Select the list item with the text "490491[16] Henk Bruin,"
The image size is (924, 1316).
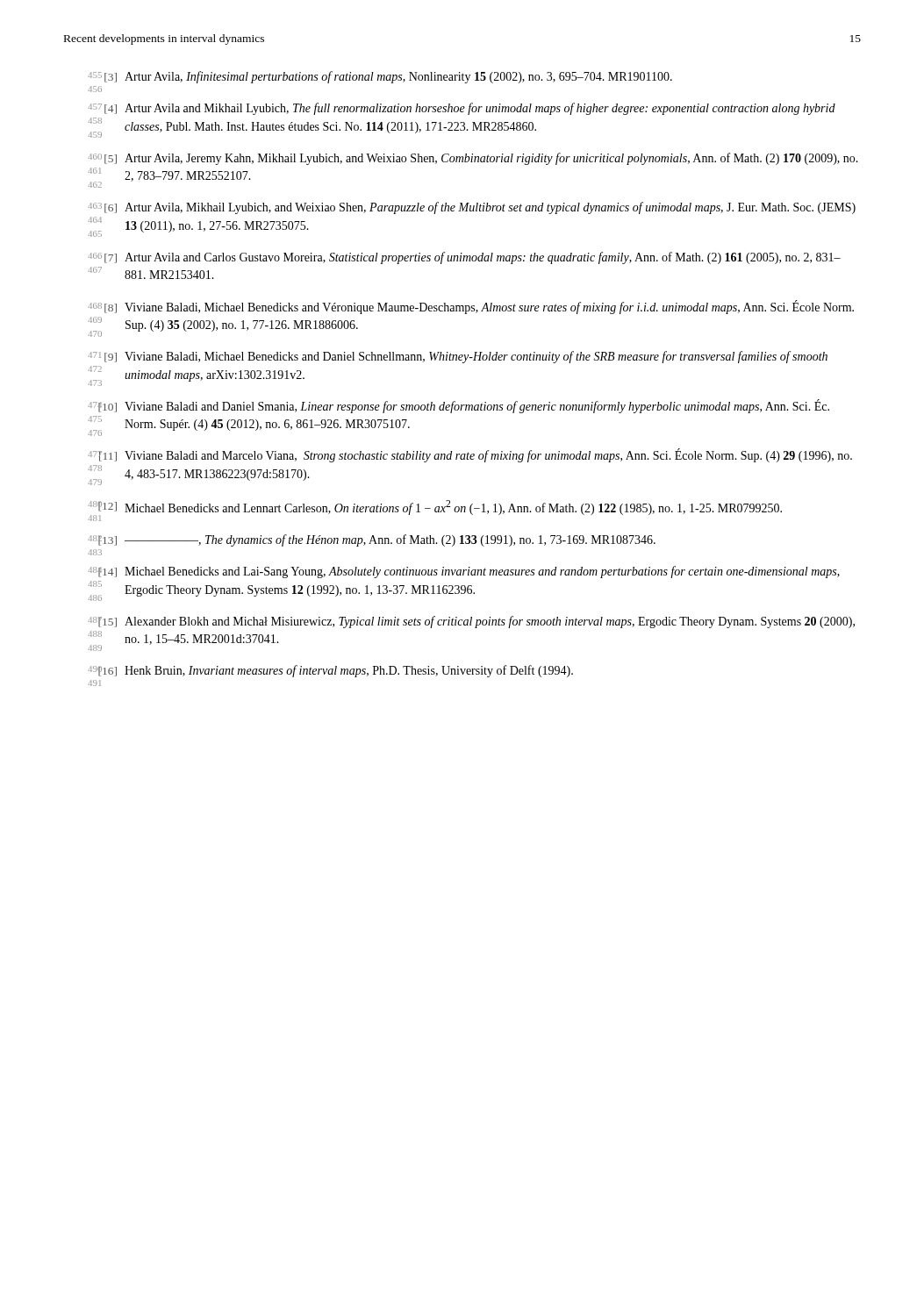coord(462,672)
